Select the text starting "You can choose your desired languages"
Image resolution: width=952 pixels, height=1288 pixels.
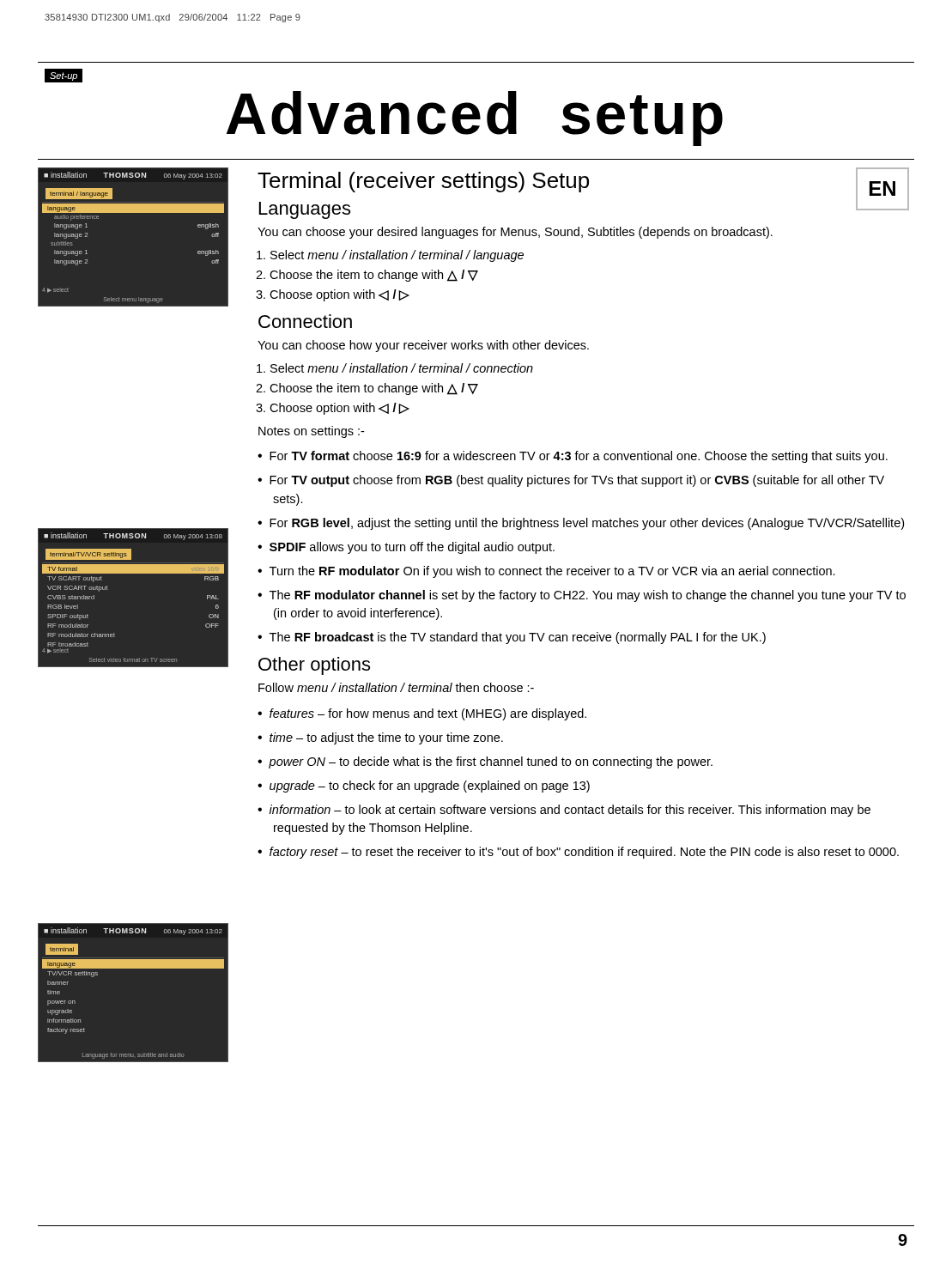point(515,232)
